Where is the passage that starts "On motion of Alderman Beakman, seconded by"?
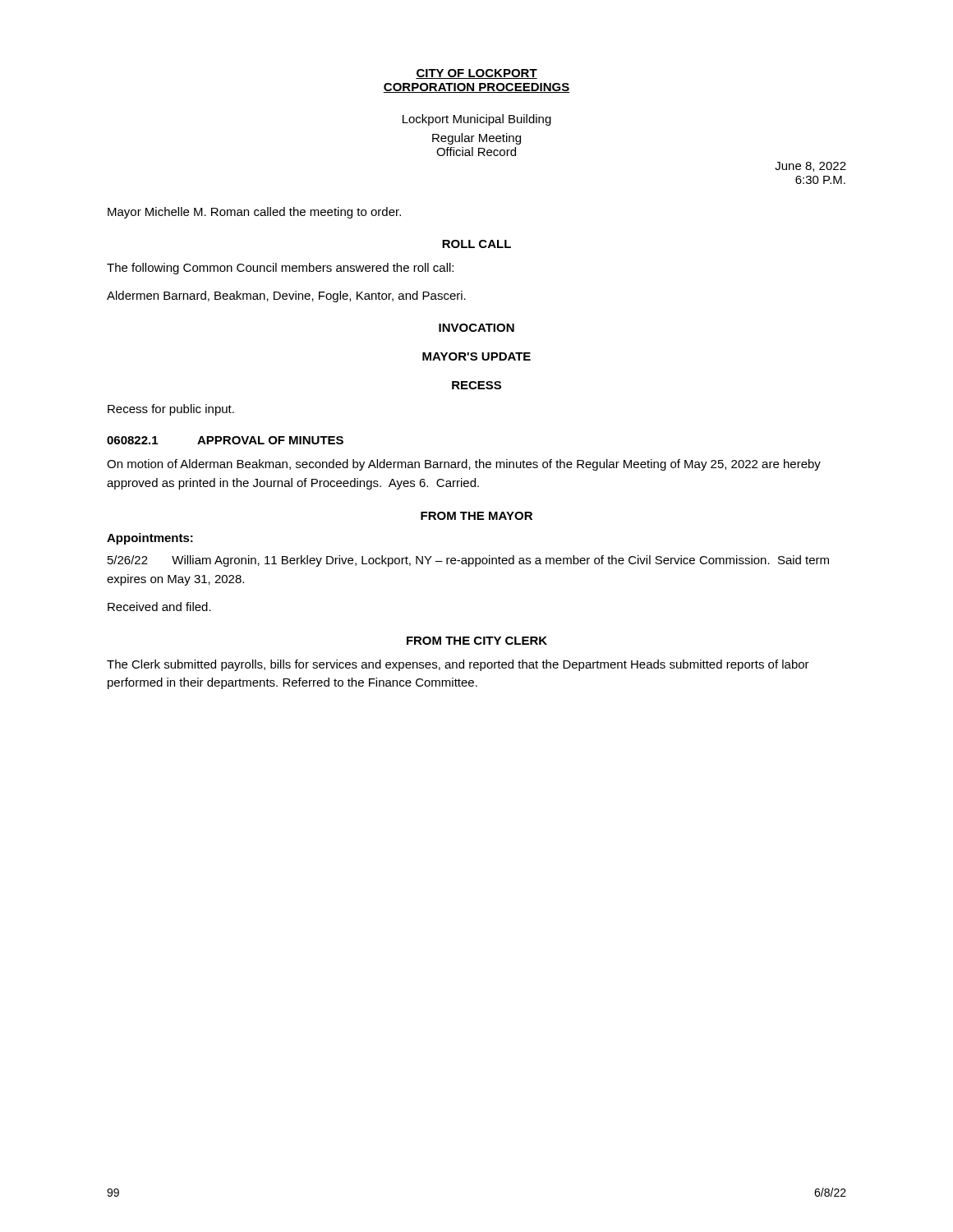Image resolution: width=953 pixels, height=1232 pixels. [x=464, y=473]
